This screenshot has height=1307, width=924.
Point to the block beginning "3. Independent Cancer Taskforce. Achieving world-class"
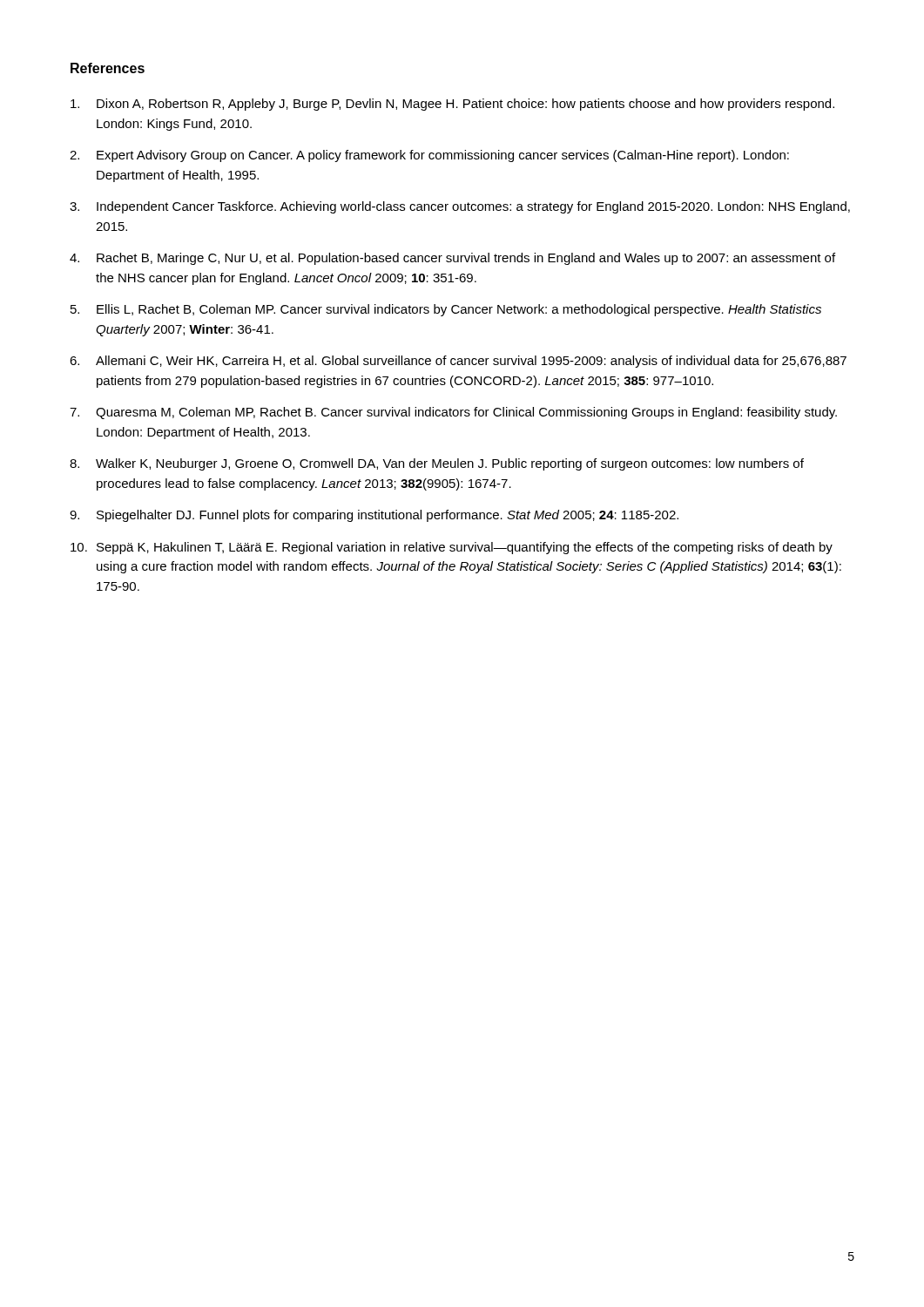[462, 217]
